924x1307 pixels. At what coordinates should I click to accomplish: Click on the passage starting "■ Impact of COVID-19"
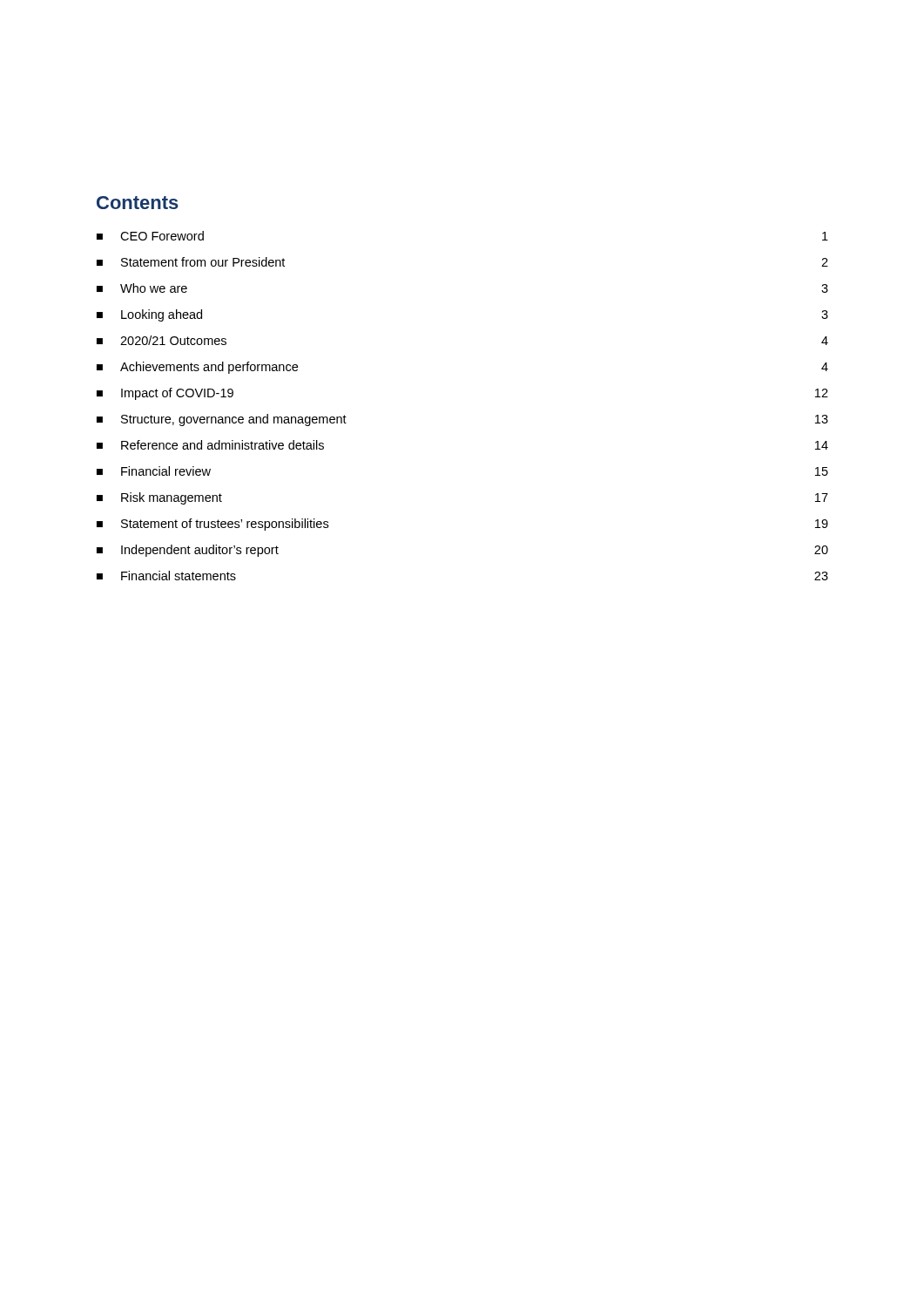tap(180, 396)
